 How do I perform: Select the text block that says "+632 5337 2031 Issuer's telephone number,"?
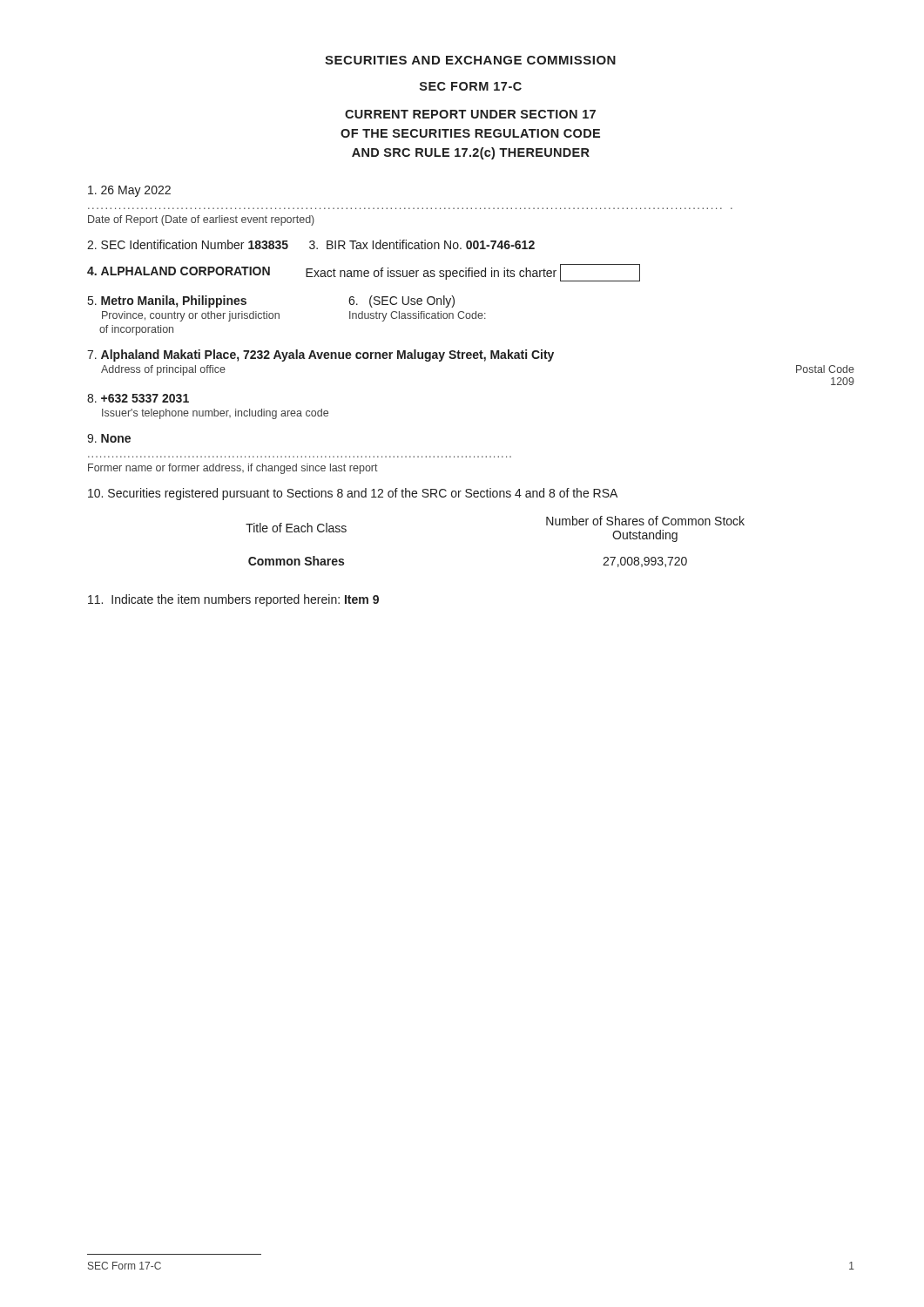pyautogui.click(x=208, y=405)
